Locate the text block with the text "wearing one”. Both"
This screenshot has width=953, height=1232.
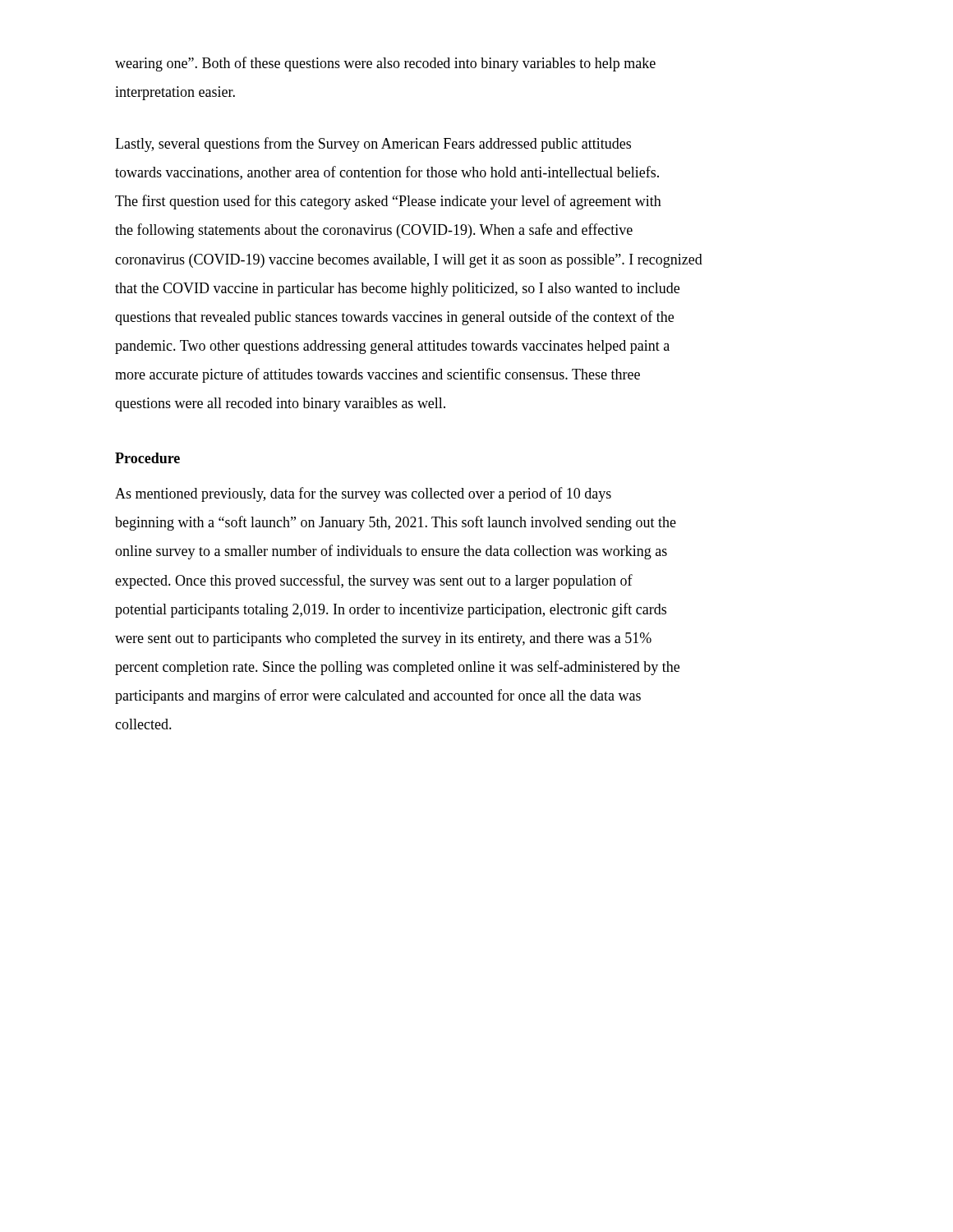476,78
